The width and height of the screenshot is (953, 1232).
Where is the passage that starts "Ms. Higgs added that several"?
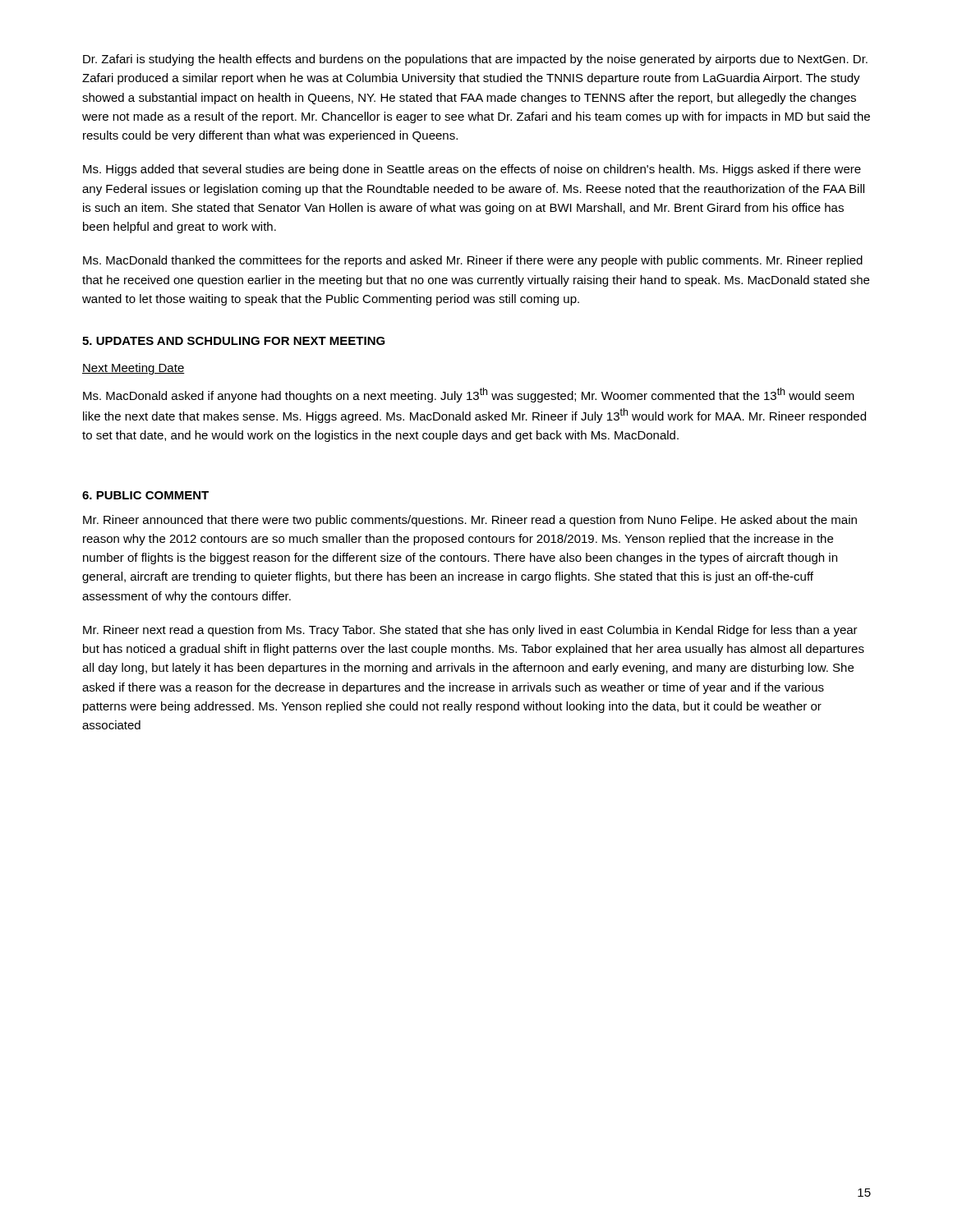[474, 198]
